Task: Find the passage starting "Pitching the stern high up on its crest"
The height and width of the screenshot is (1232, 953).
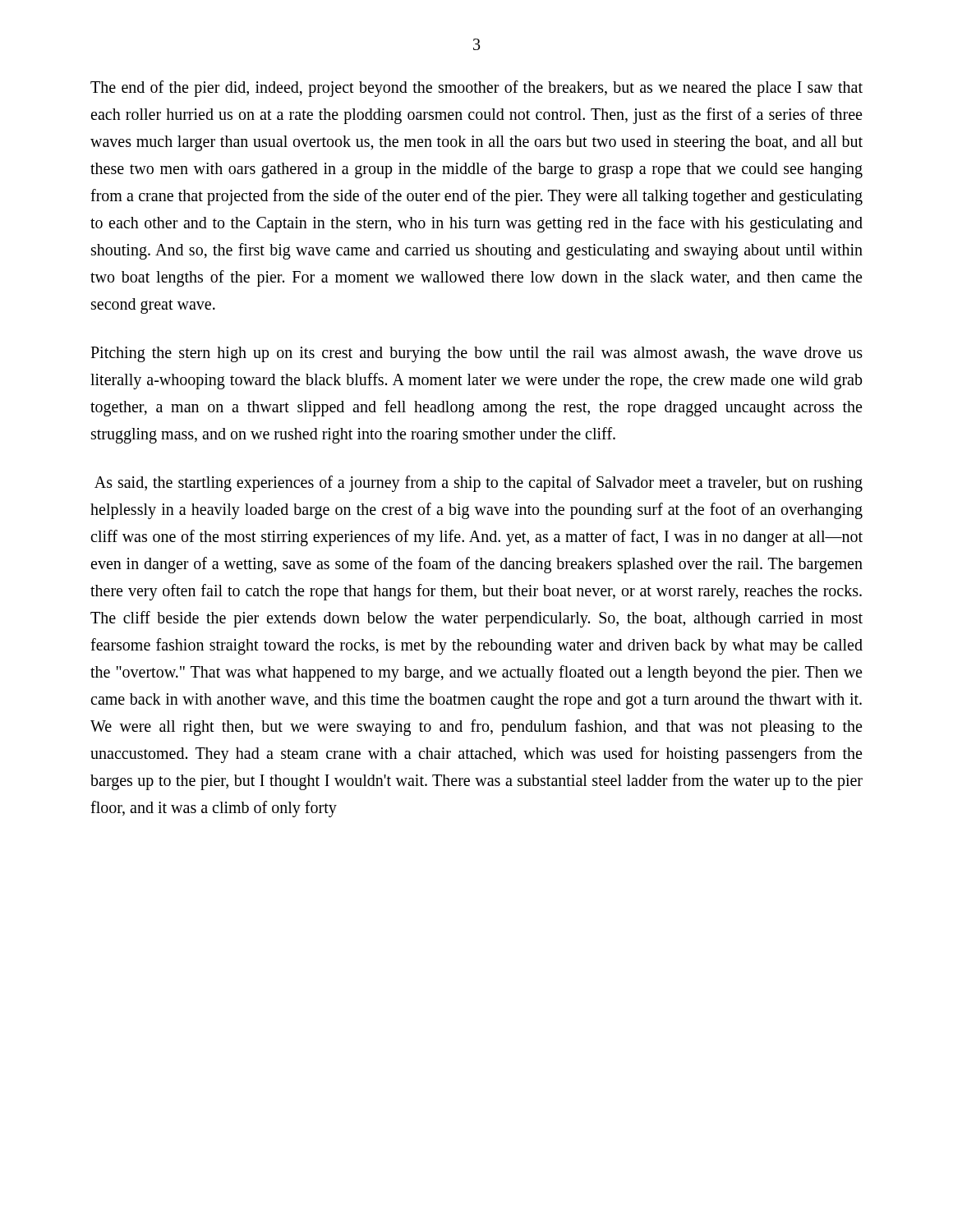Action: pyautogui.click(x=476, y=393)
